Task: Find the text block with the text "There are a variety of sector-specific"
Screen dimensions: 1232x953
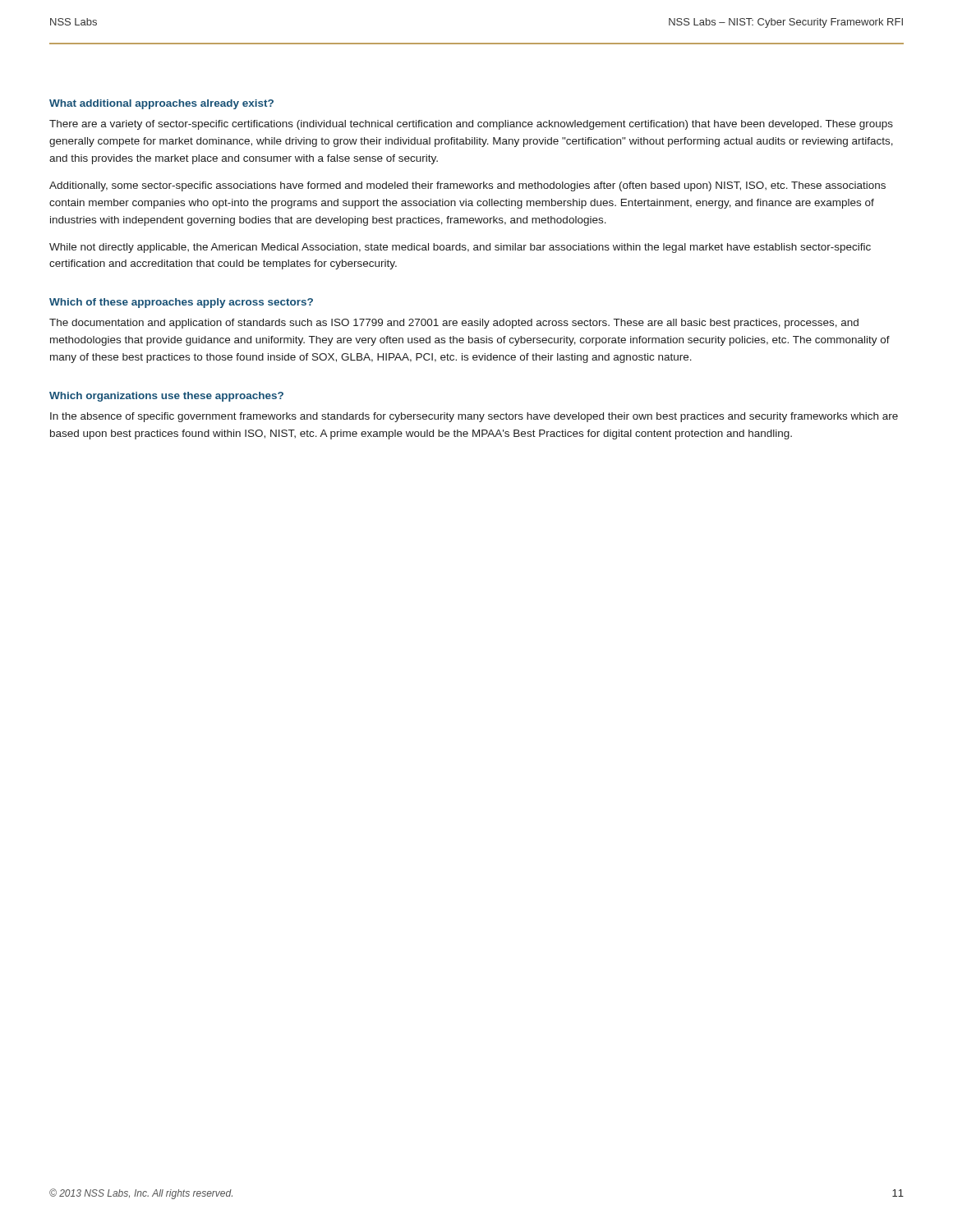Action: (471, 141)
